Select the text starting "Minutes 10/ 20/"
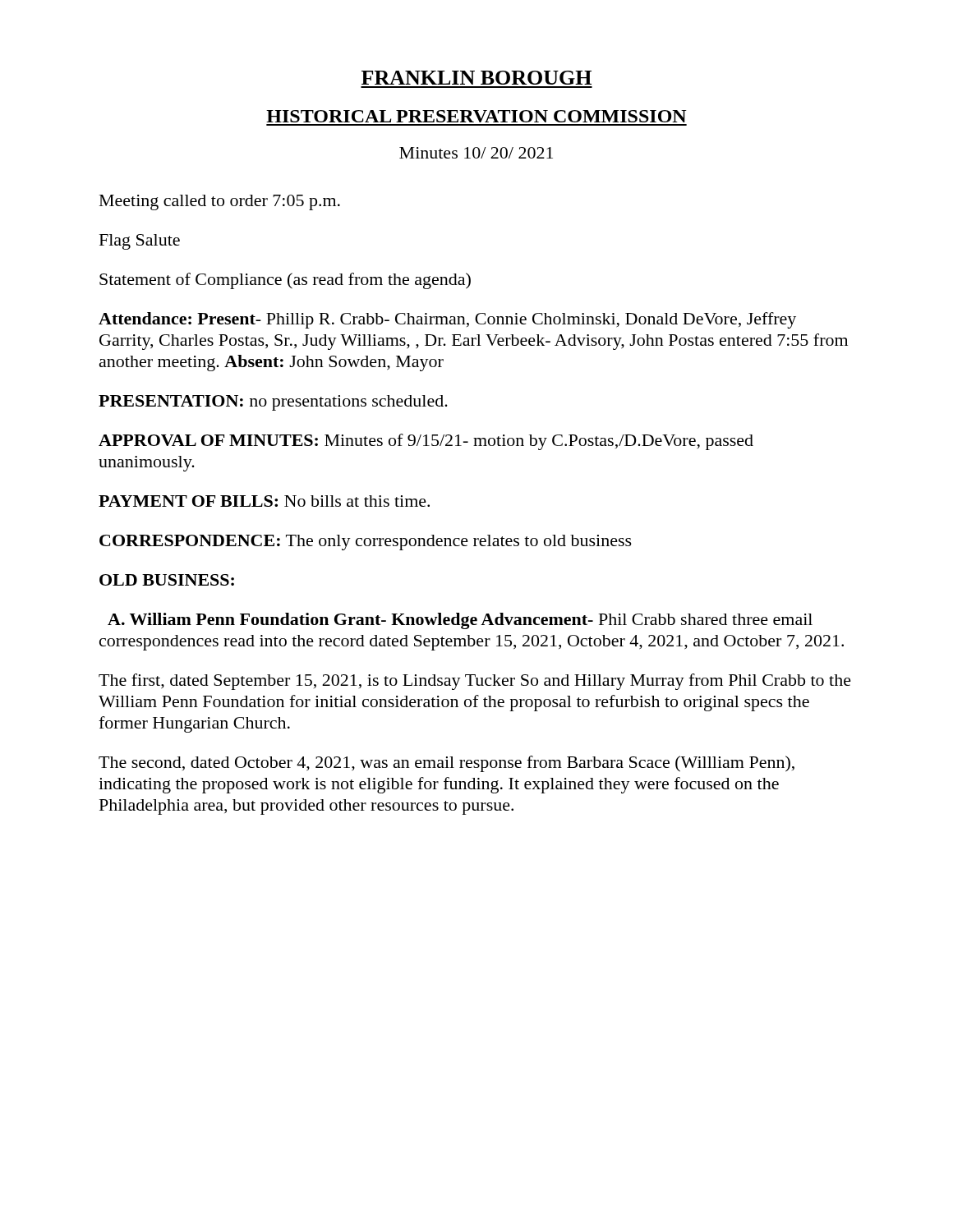 click(476, 152)
